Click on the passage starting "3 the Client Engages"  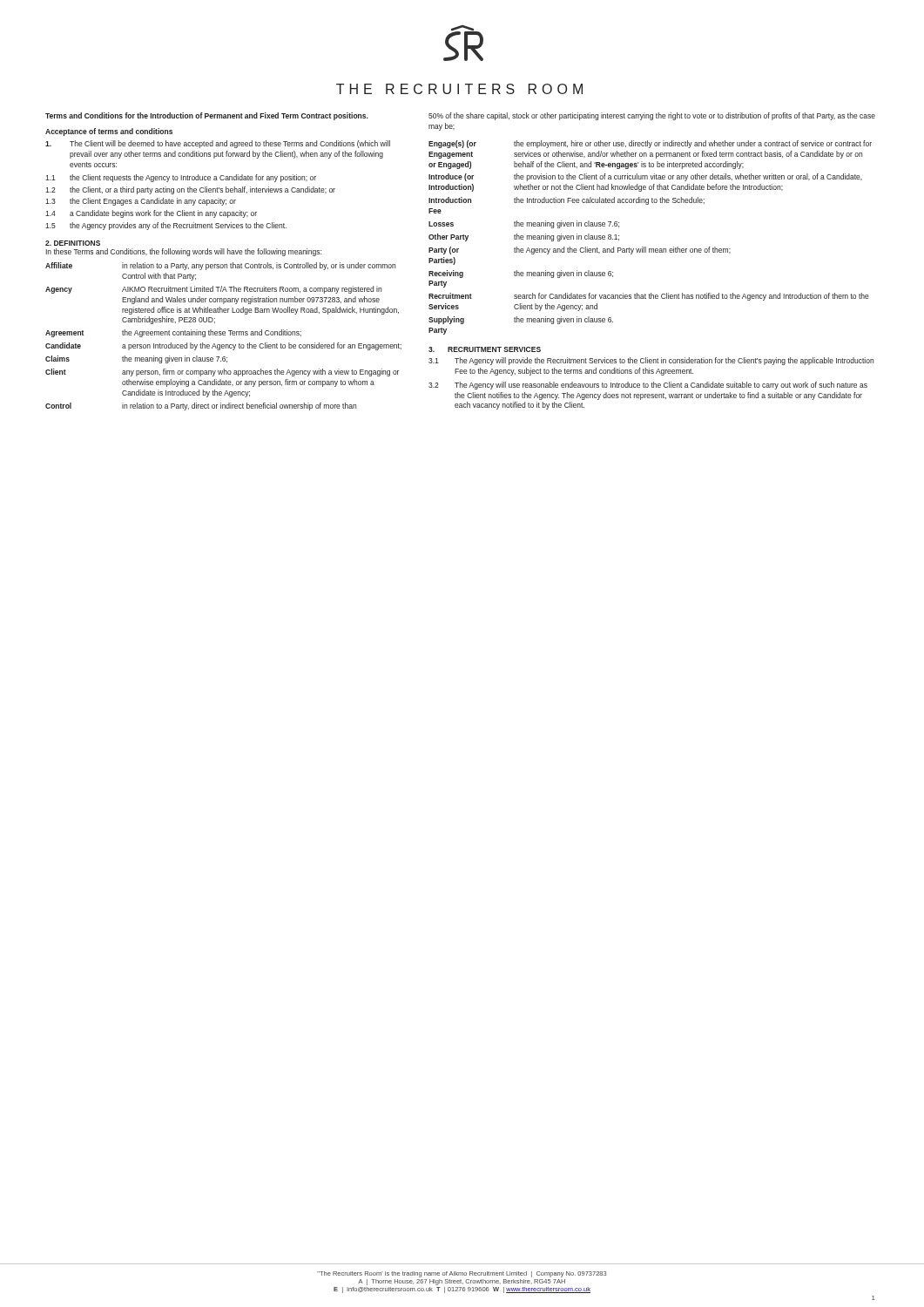tap(141, 203)
